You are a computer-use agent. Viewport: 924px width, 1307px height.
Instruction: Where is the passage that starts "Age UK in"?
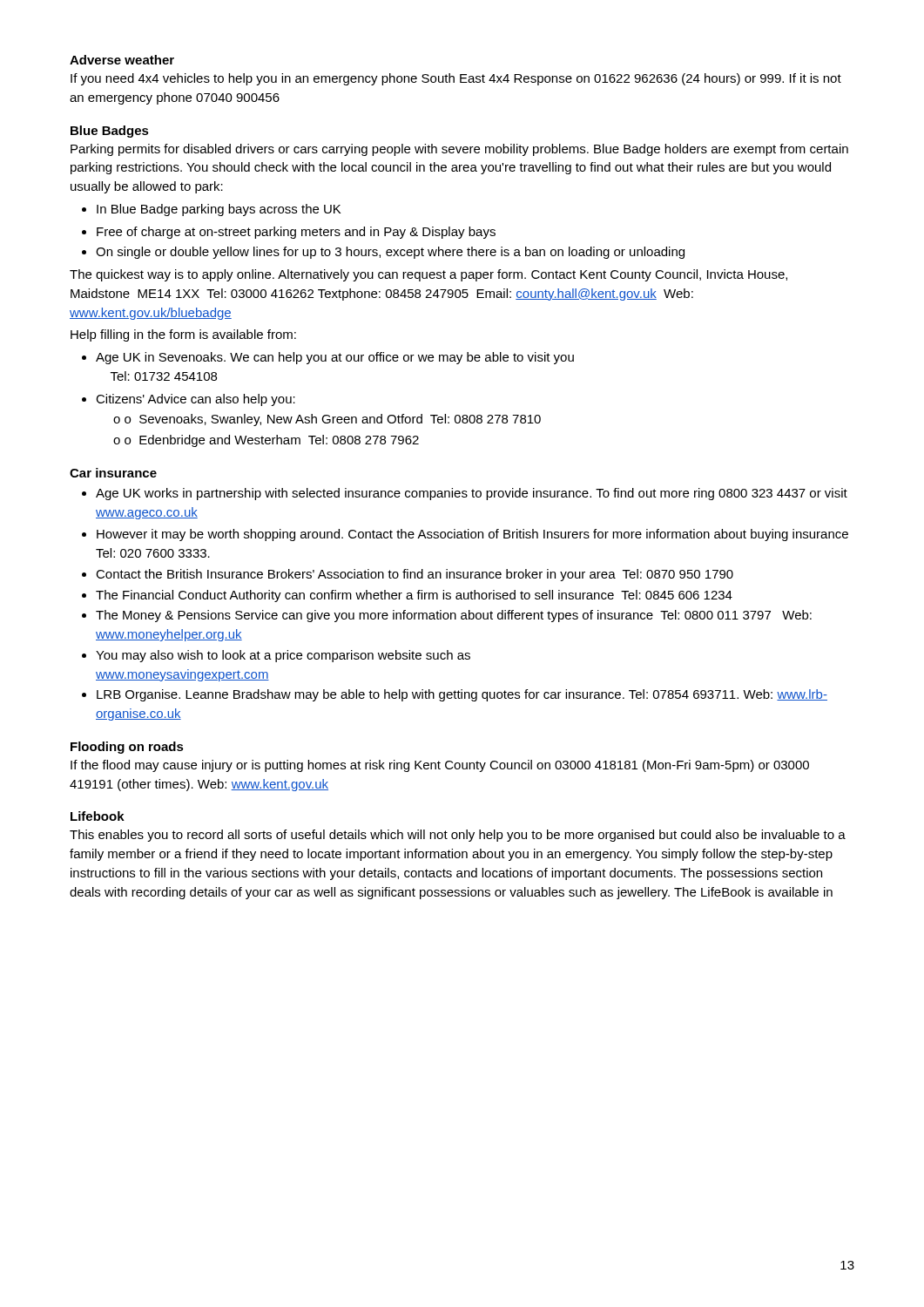coord(462,367)
